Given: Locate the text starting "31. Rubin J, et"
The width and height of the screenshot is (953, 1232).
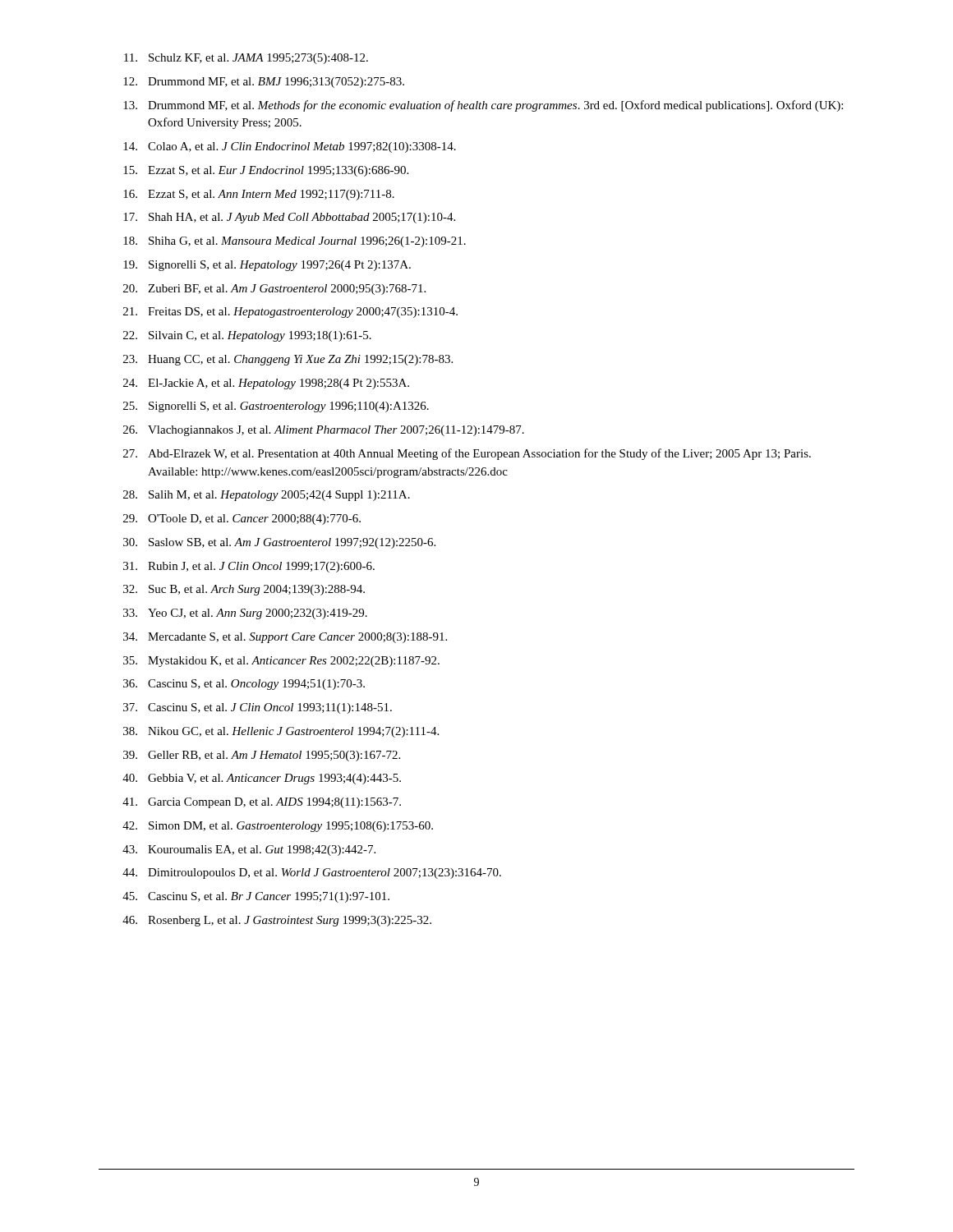Looking at the screenshot, I should 249,567.
